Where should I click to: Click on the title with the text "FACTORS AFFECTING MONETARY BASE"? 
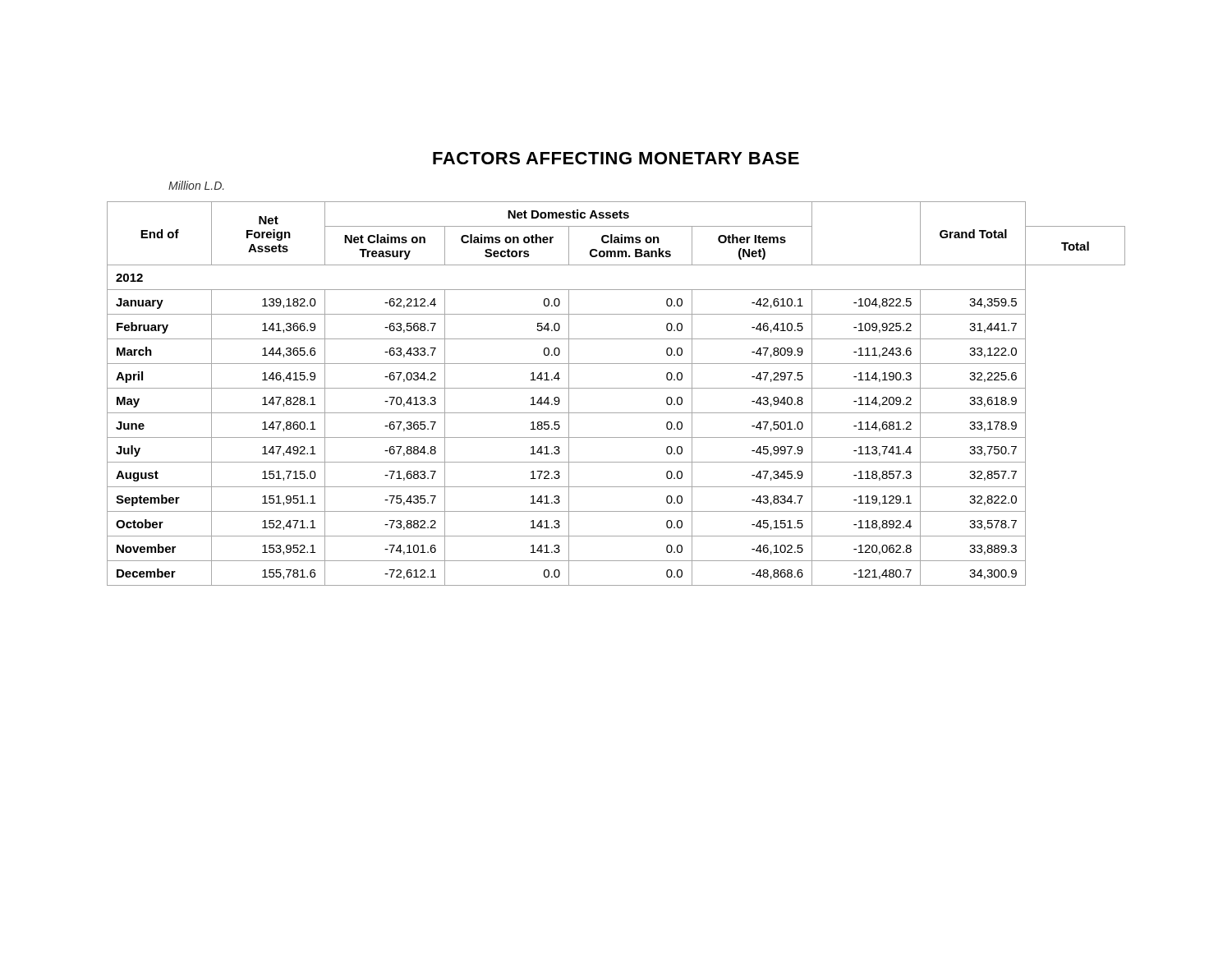click(x=616, y=158)
